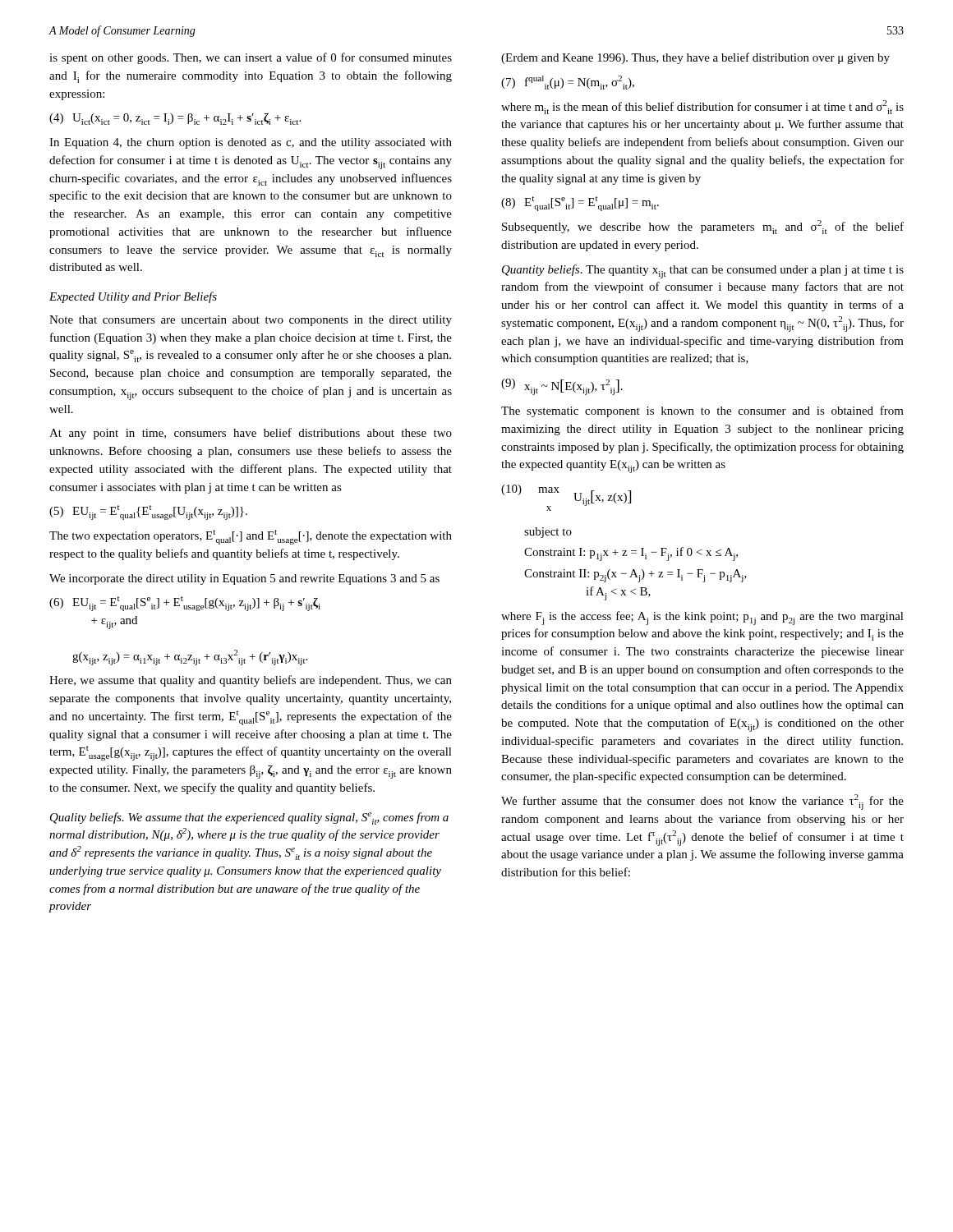953x1232 pixels.
Task: Locate the text block with the text "where mit is"
Action: coord(702,143)
